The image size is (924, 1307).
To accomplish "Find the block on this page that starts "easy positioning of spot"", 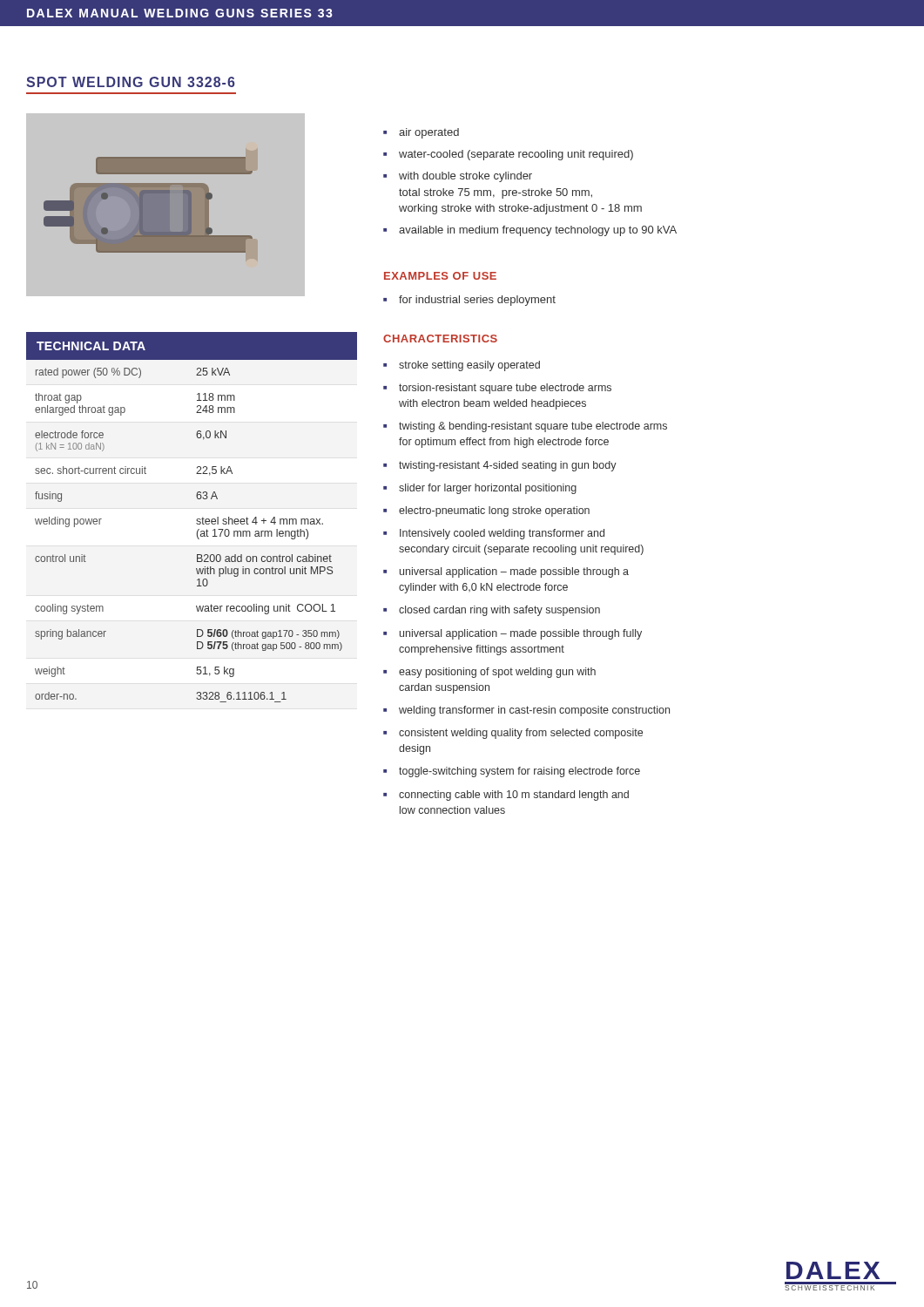I will click(498, 680).
